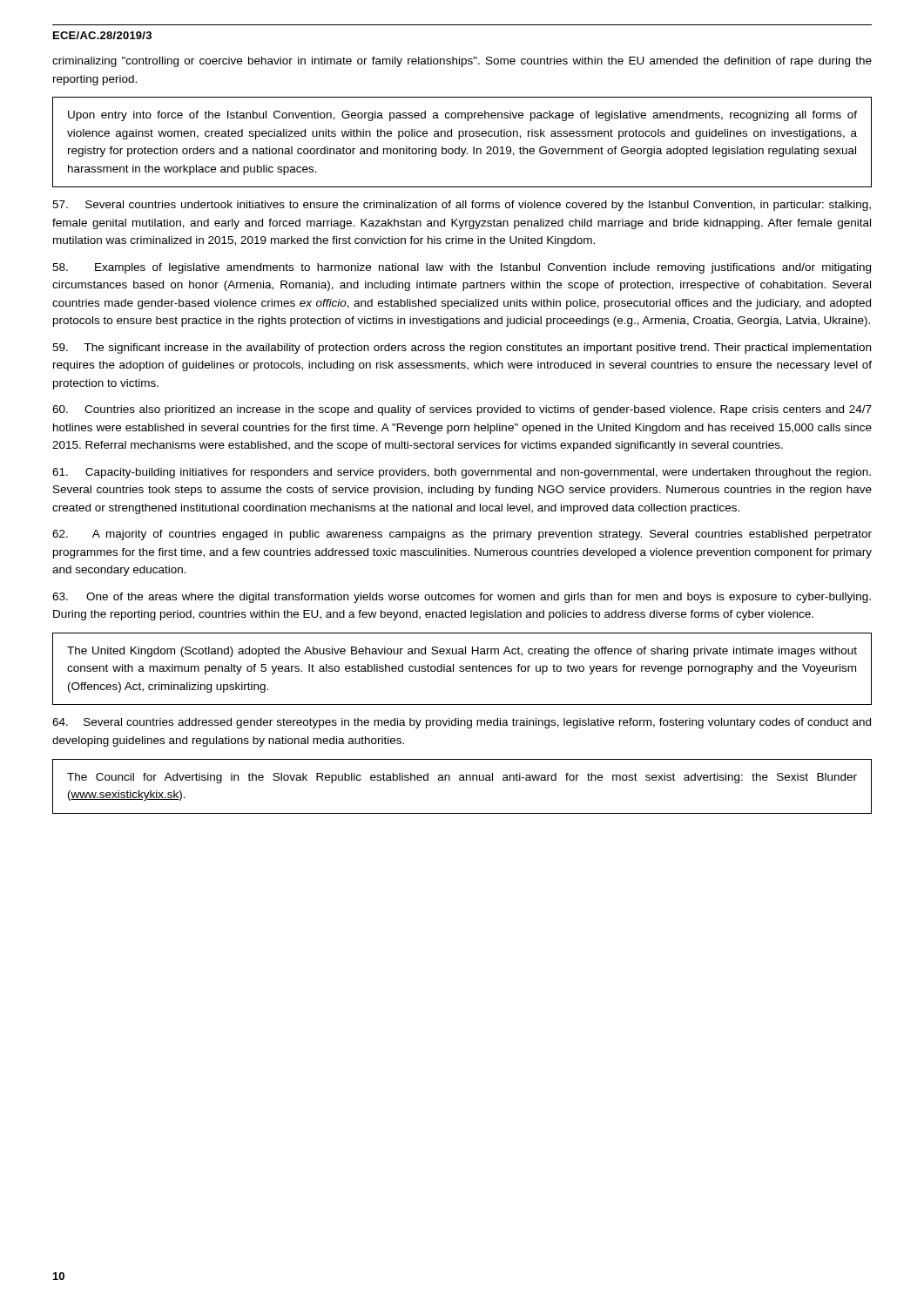924x1307 pixels.
Task: Point to the block beginning "A majority of countries"
Action: 462,552
